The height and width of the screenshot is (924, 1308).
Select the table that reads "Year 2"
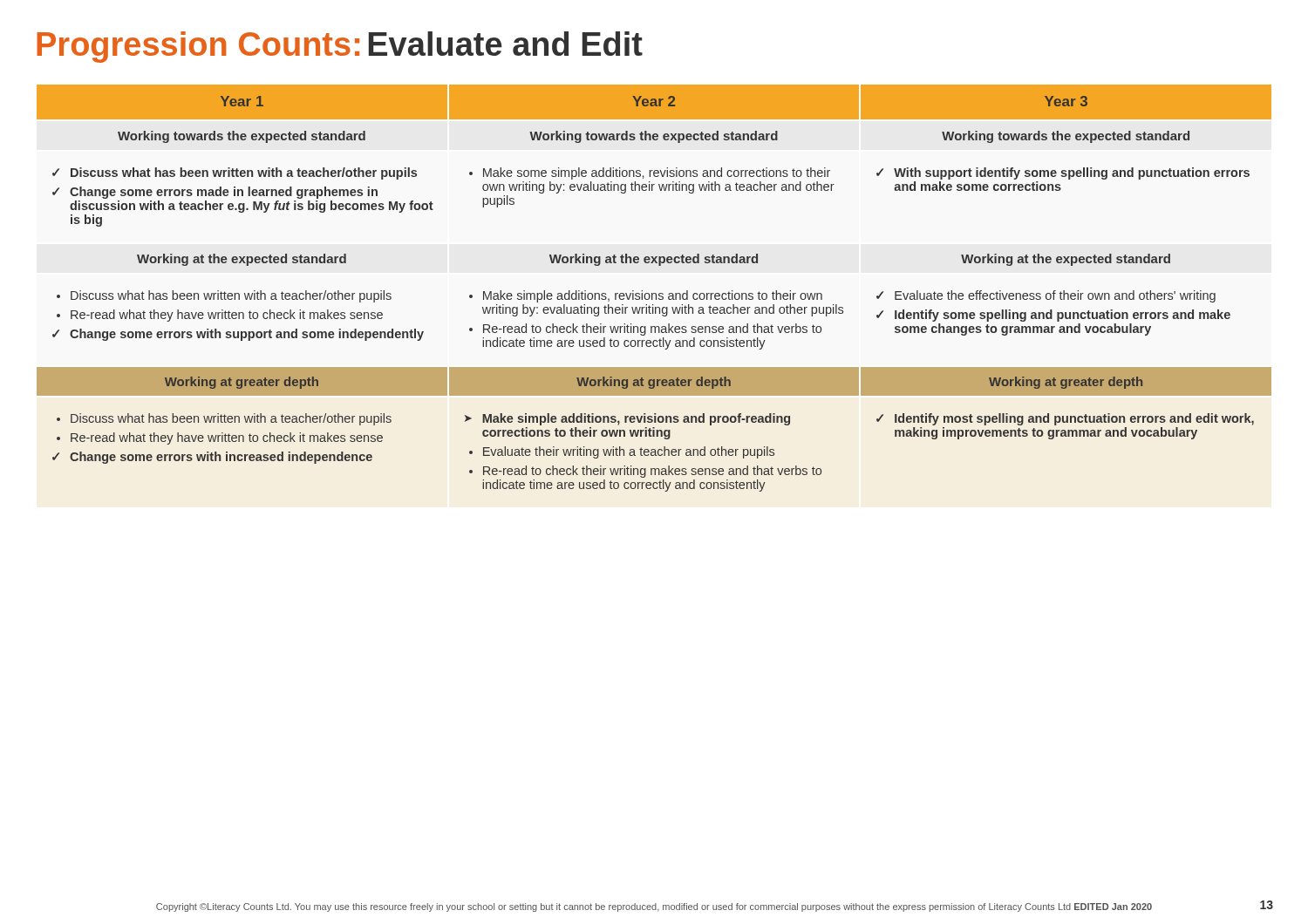(x=654, y=296)
